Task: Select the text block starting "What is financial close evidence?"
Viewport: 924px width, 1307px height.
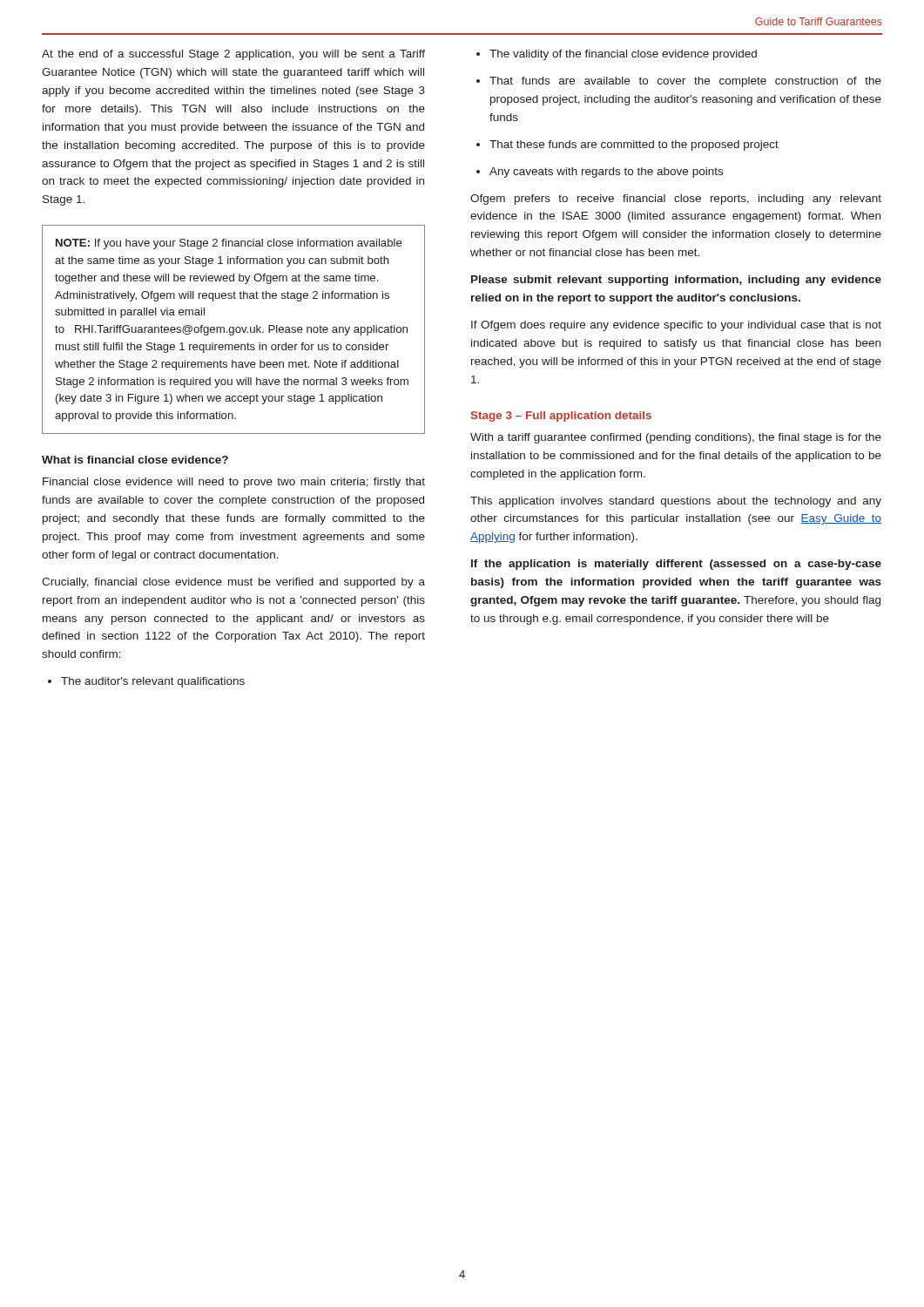Action: point(135,460)
